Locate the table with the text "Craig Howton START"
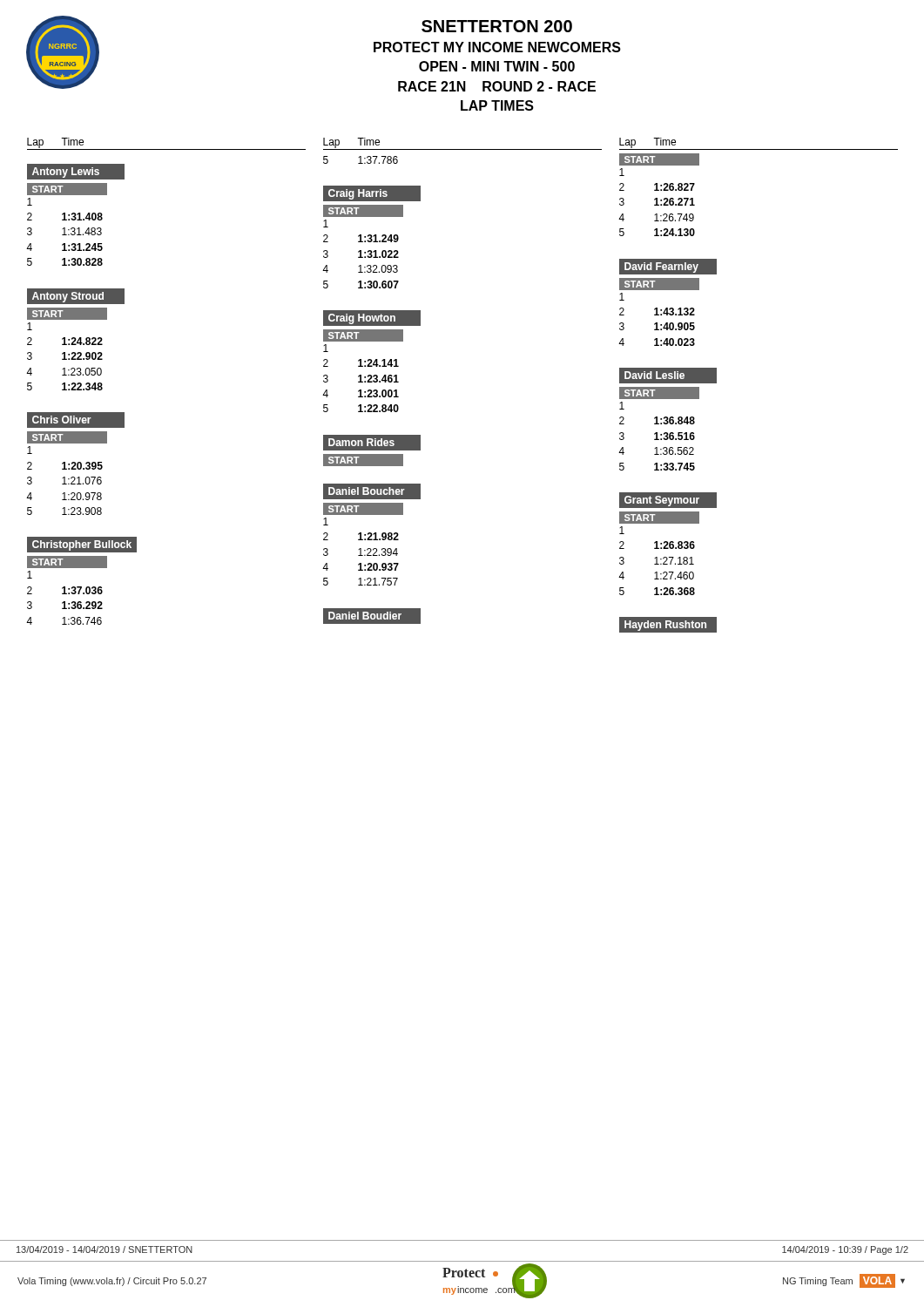The image size is (924, 1307). [462, 358]
